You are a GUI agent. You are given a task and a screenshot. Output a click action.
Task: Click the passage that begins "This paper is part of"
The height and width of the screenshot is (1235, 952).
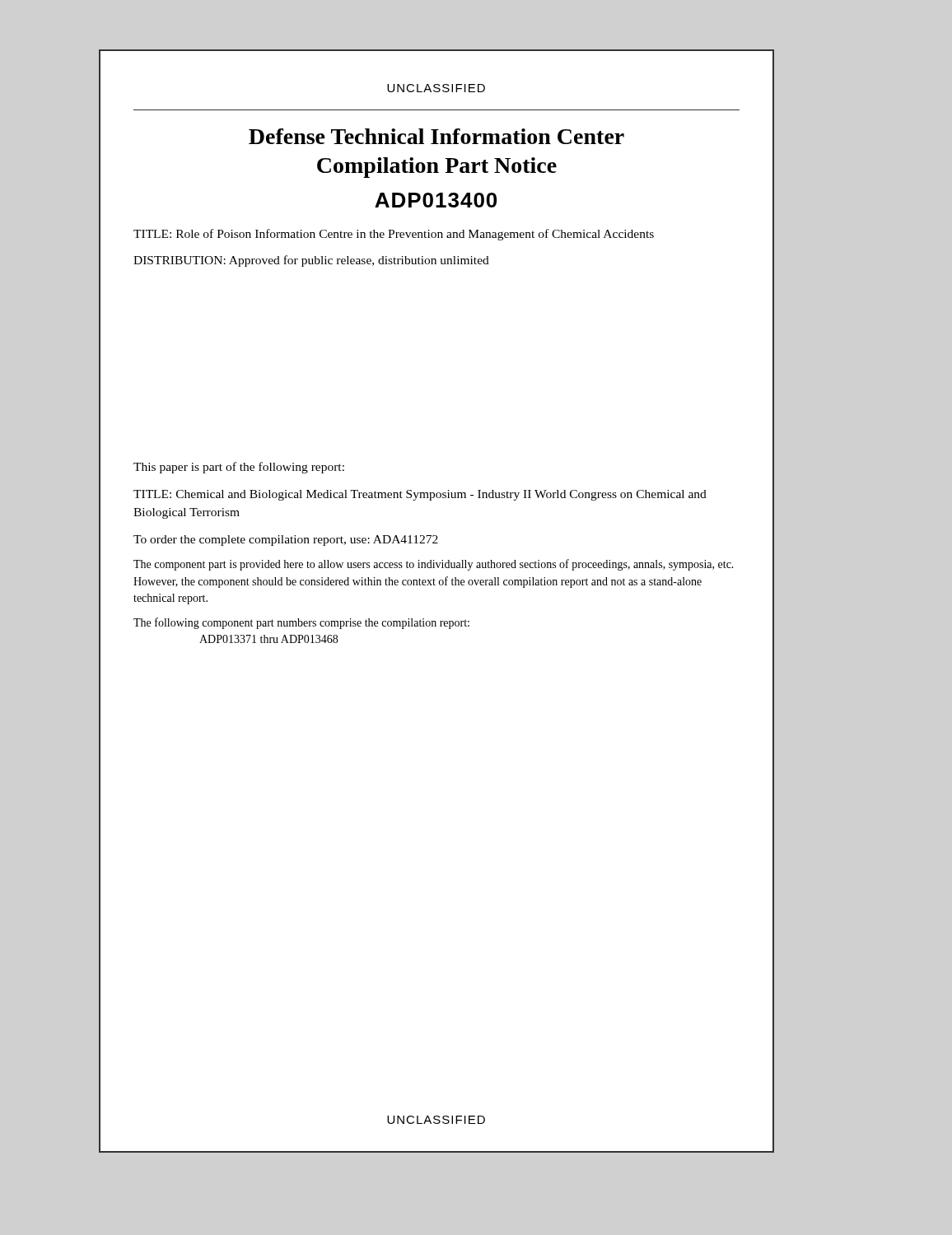pyautogui.click(x=239, y=467)
